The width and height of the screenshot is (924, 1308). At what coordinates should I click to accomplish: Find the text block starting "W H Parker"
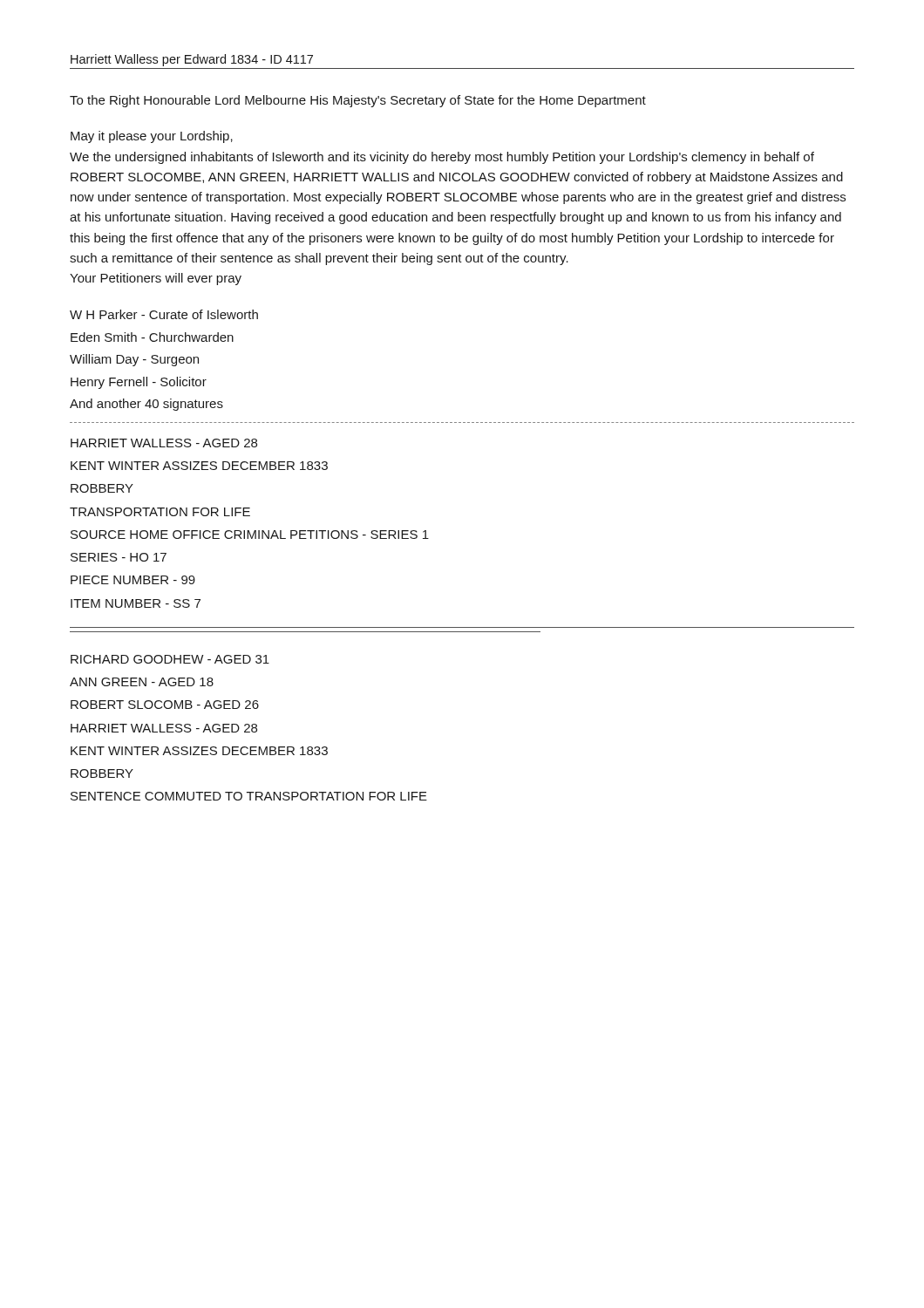pos(164,315)
